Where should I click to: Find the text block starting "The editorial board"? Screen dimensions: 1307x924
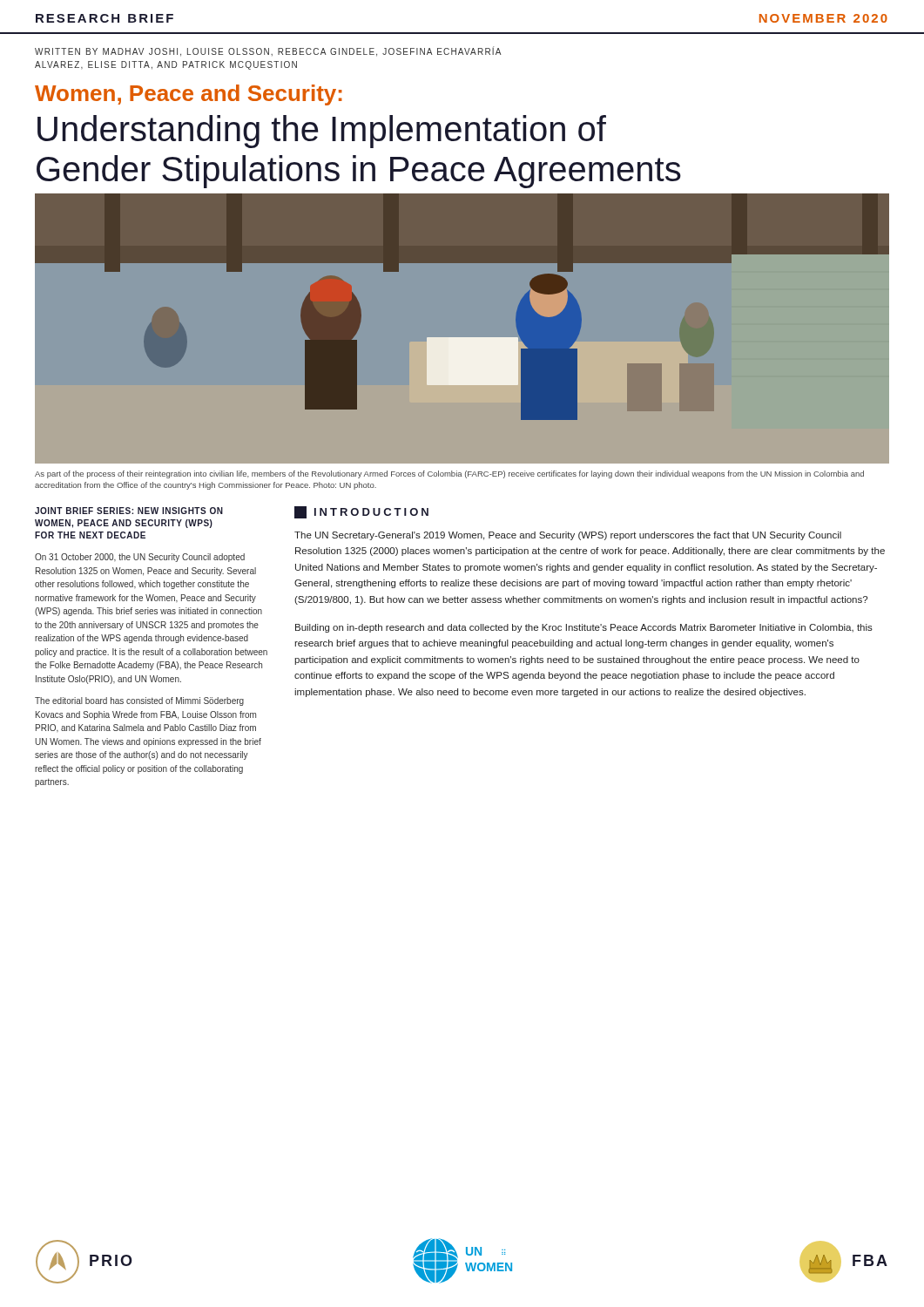click(148, 742)
